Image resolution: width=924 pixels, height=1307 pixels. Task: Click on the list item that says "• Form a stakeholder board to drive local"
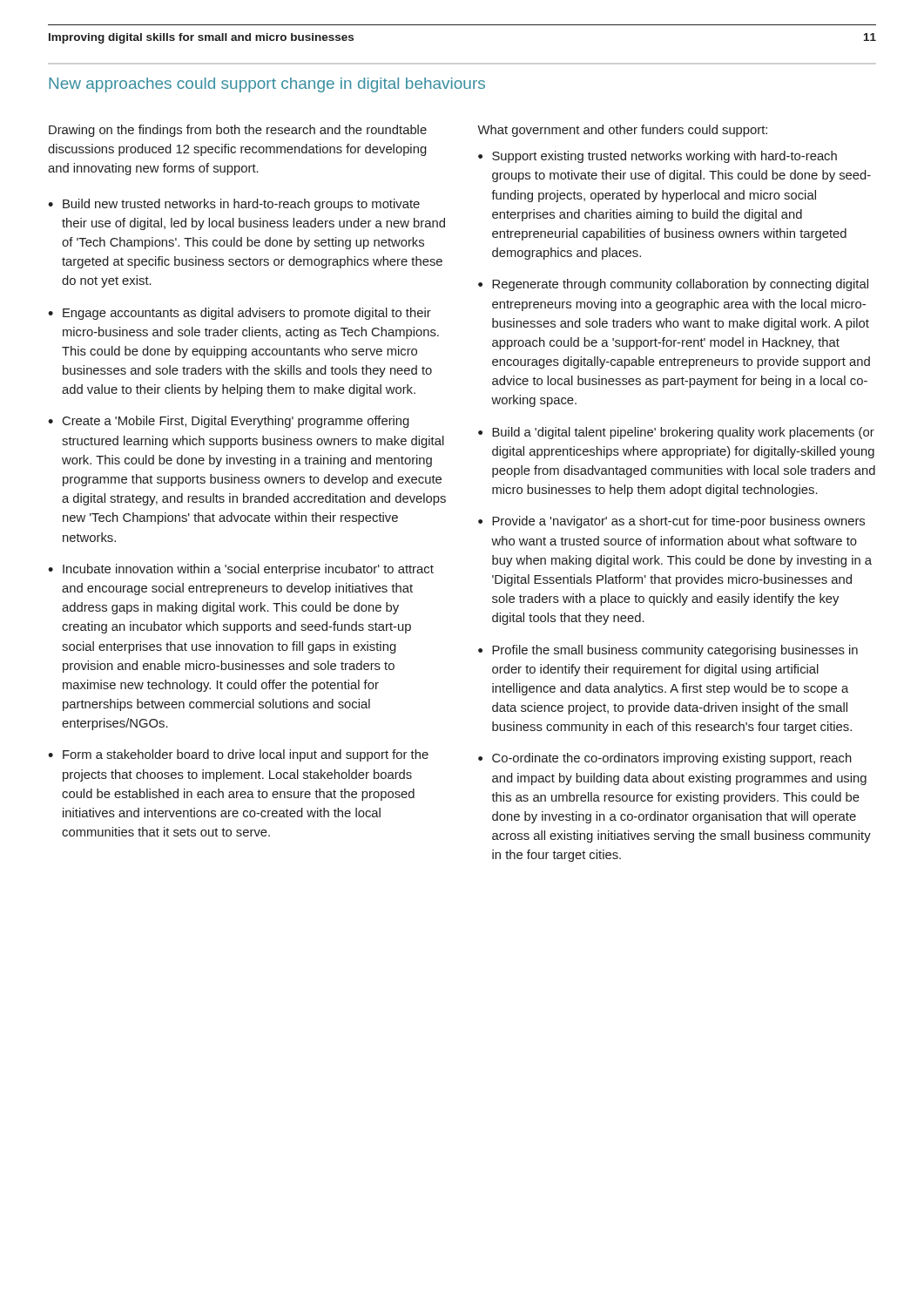click(247, 794)
